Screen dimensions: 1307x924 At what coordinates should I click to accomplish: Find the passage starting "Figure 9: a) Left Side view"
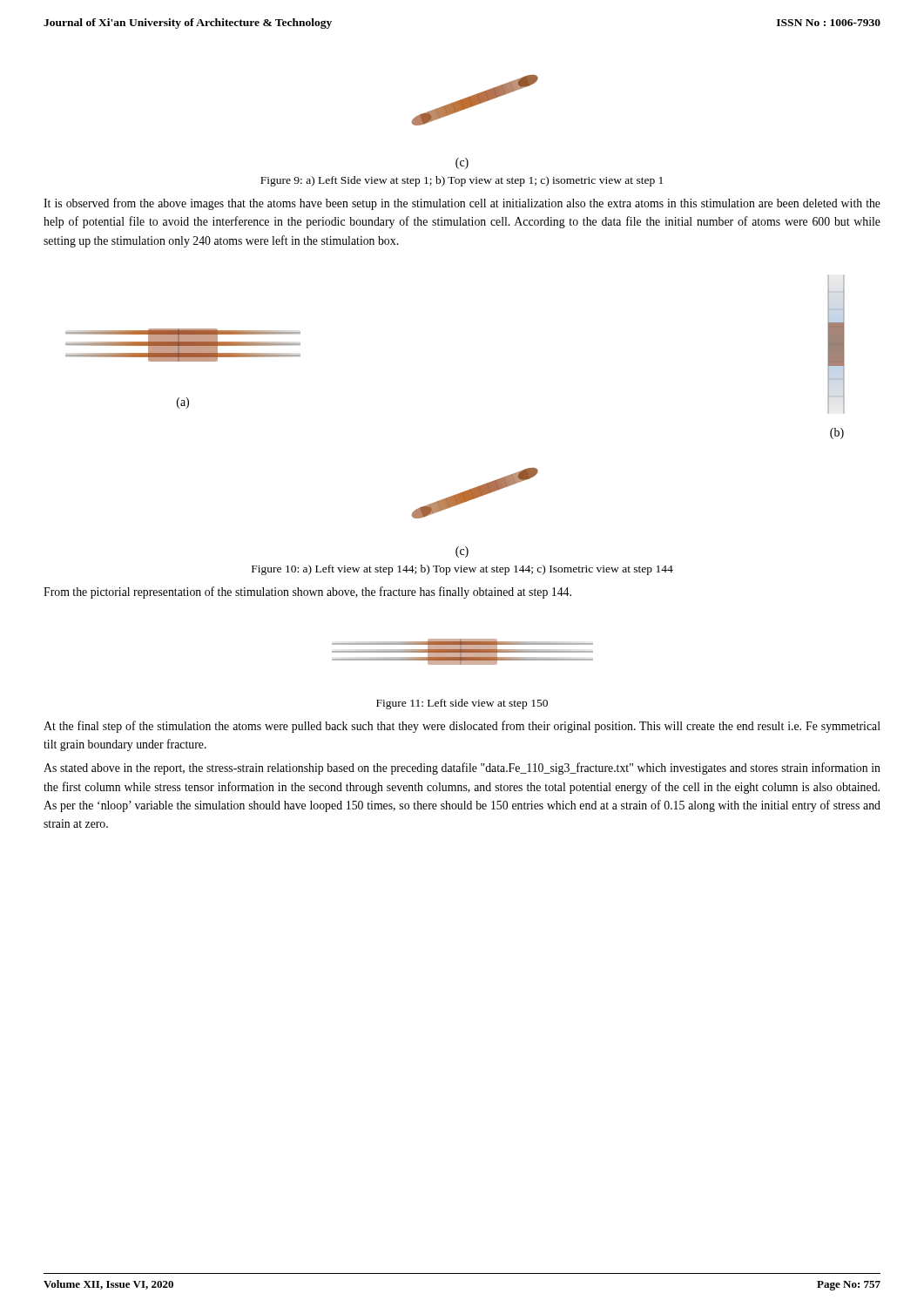click(x=462, y=180)
